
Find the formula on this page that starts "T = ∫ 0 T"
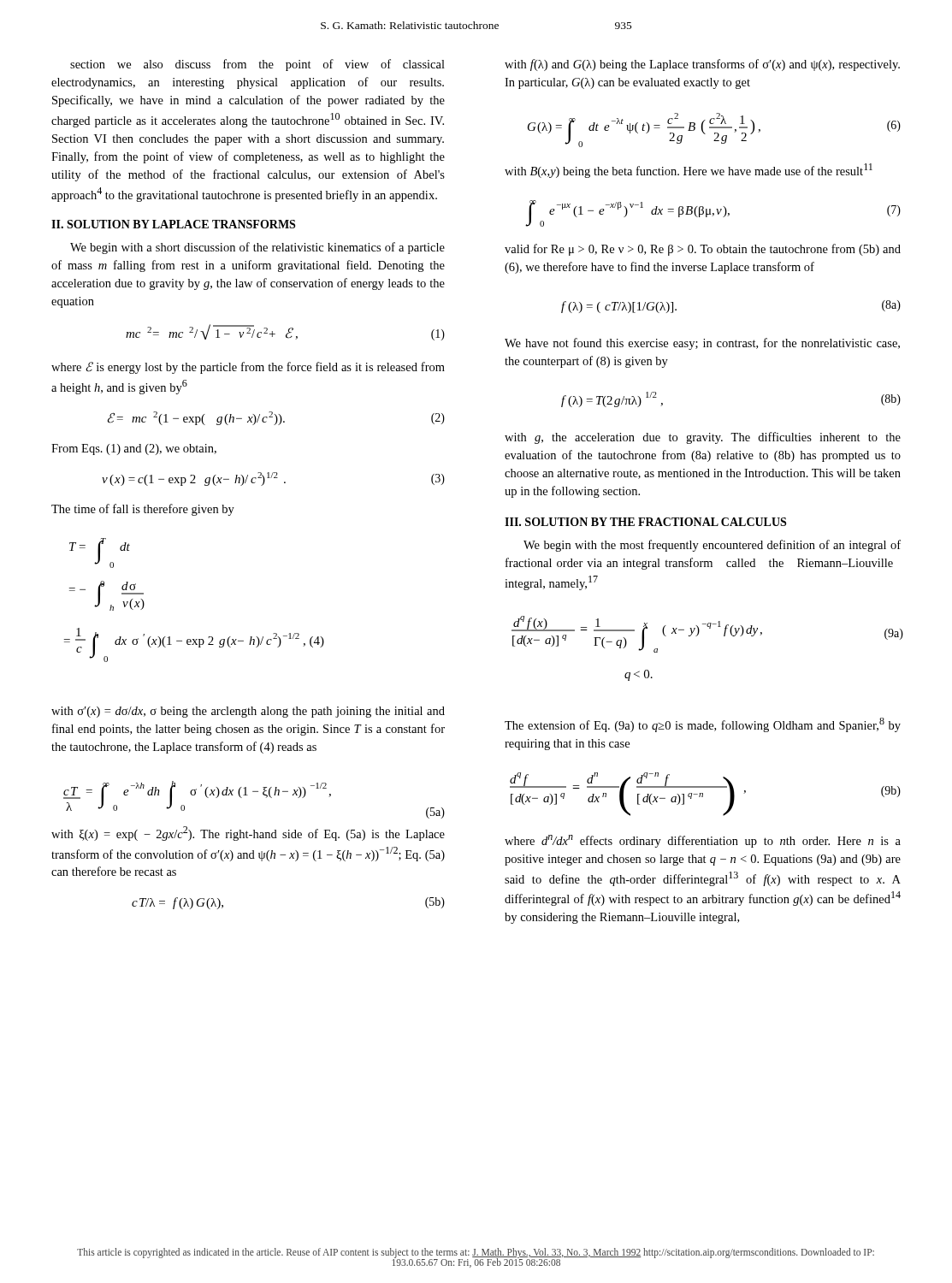(100, 553)
